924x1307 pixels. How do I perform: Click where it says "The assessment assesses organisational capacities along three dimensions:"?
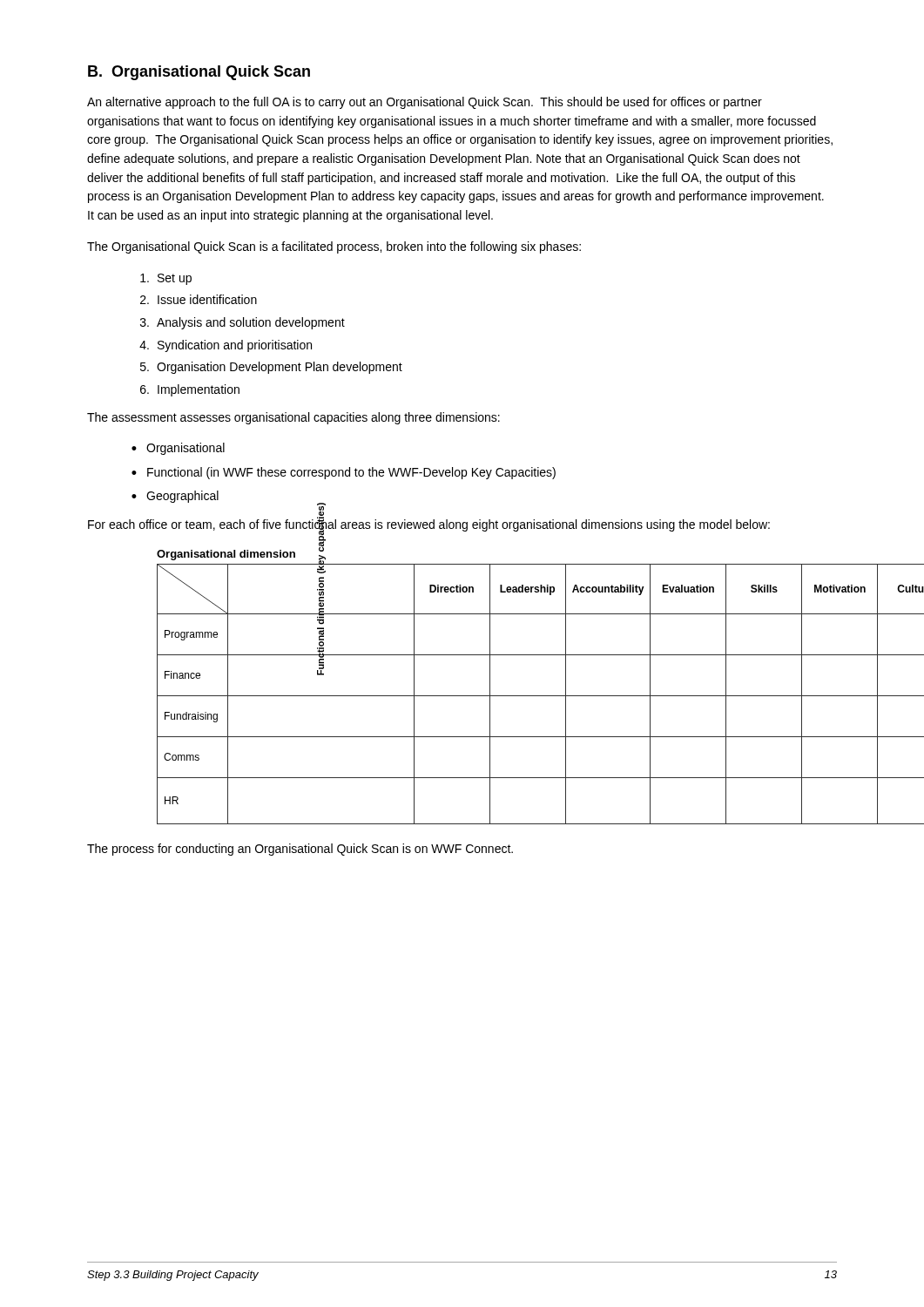(x=294, y=417)
